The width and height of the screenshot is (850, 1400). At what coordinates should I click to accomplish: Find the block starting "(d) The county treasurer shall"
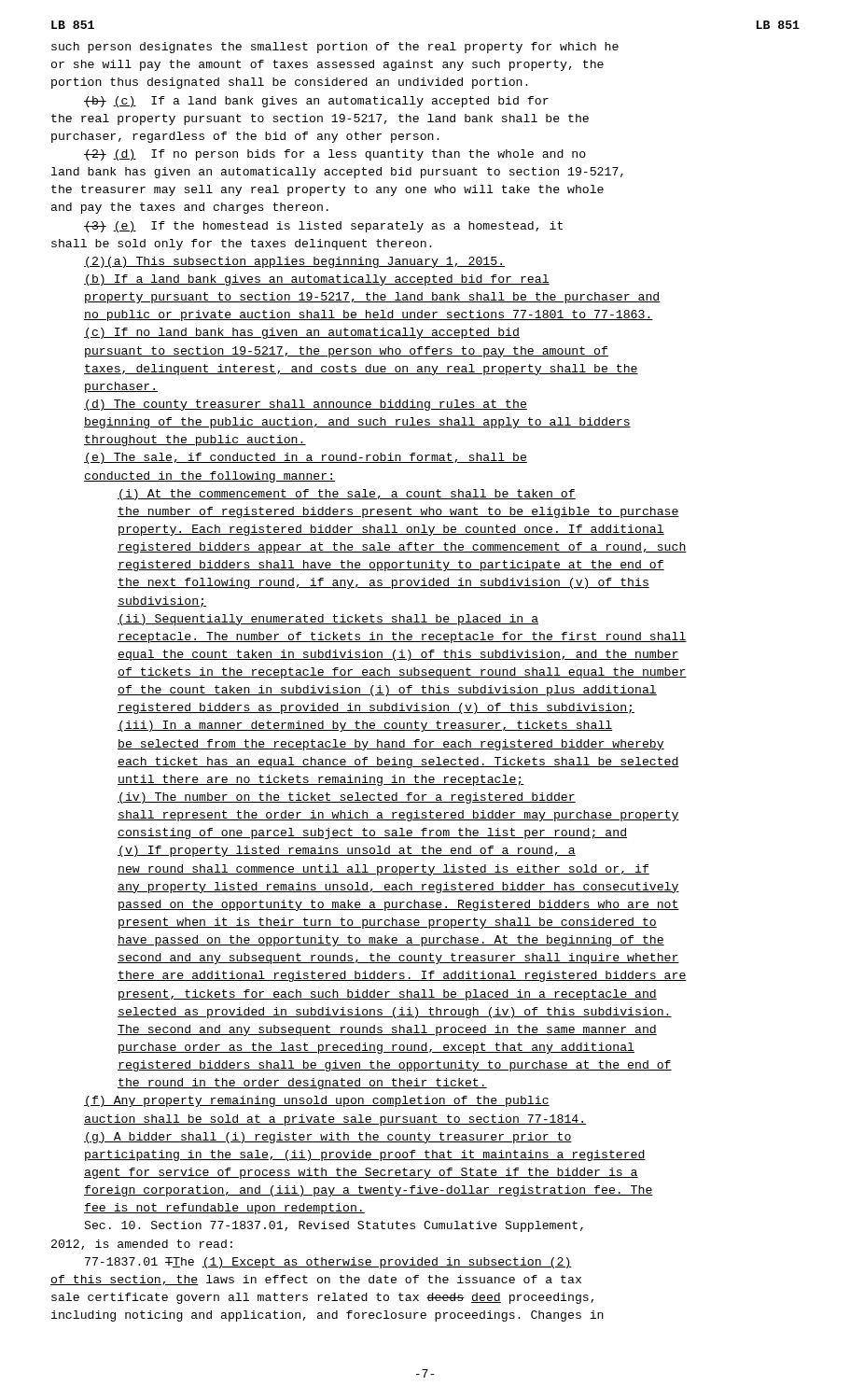coord(442,422)
